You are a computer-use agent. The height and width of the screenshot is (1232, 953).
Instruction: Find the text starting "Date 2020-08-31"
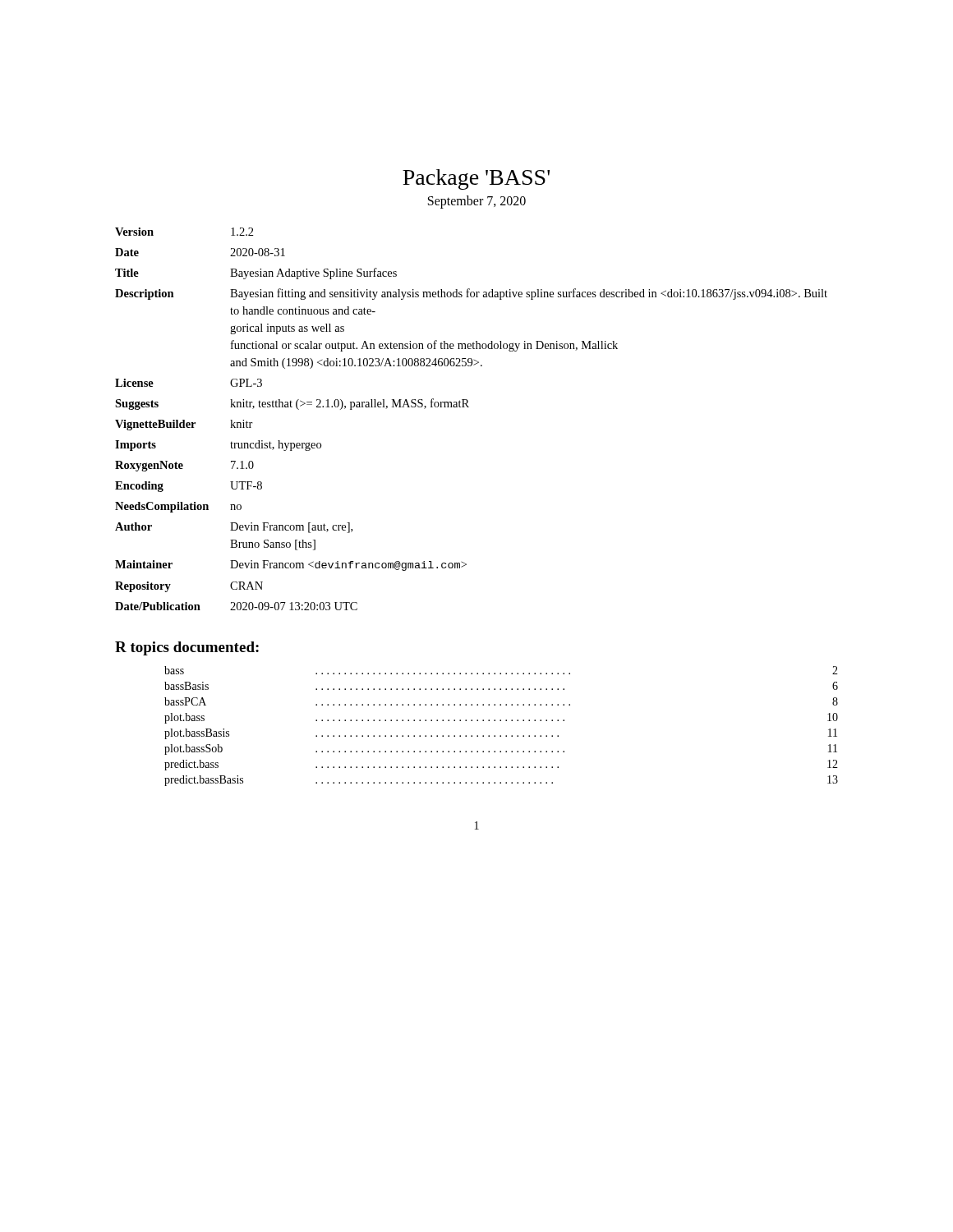[x=131, y=252]
